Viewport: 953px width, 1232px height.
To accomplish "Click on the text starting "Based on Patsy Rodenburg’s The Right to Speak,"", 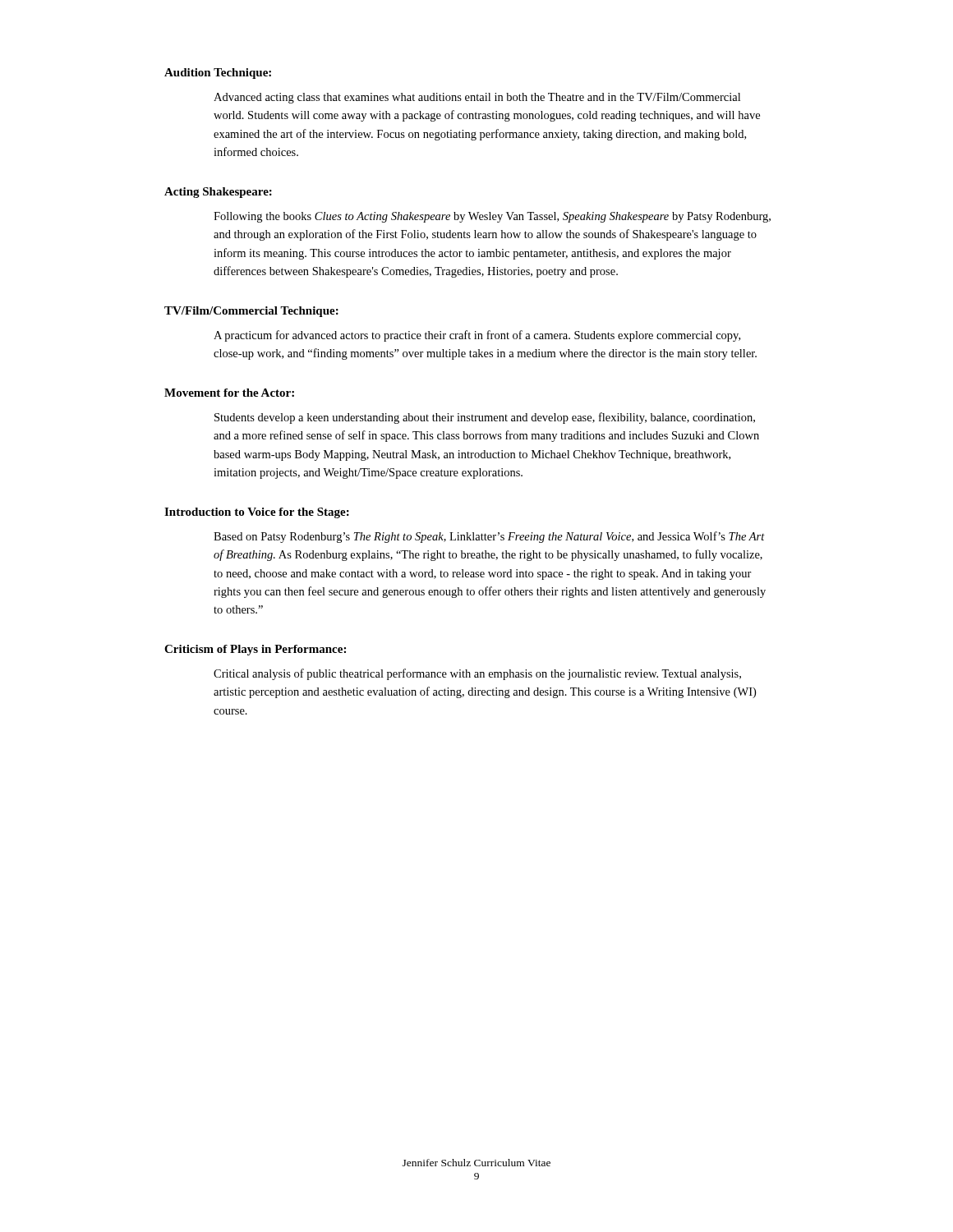I will [490, 573].
